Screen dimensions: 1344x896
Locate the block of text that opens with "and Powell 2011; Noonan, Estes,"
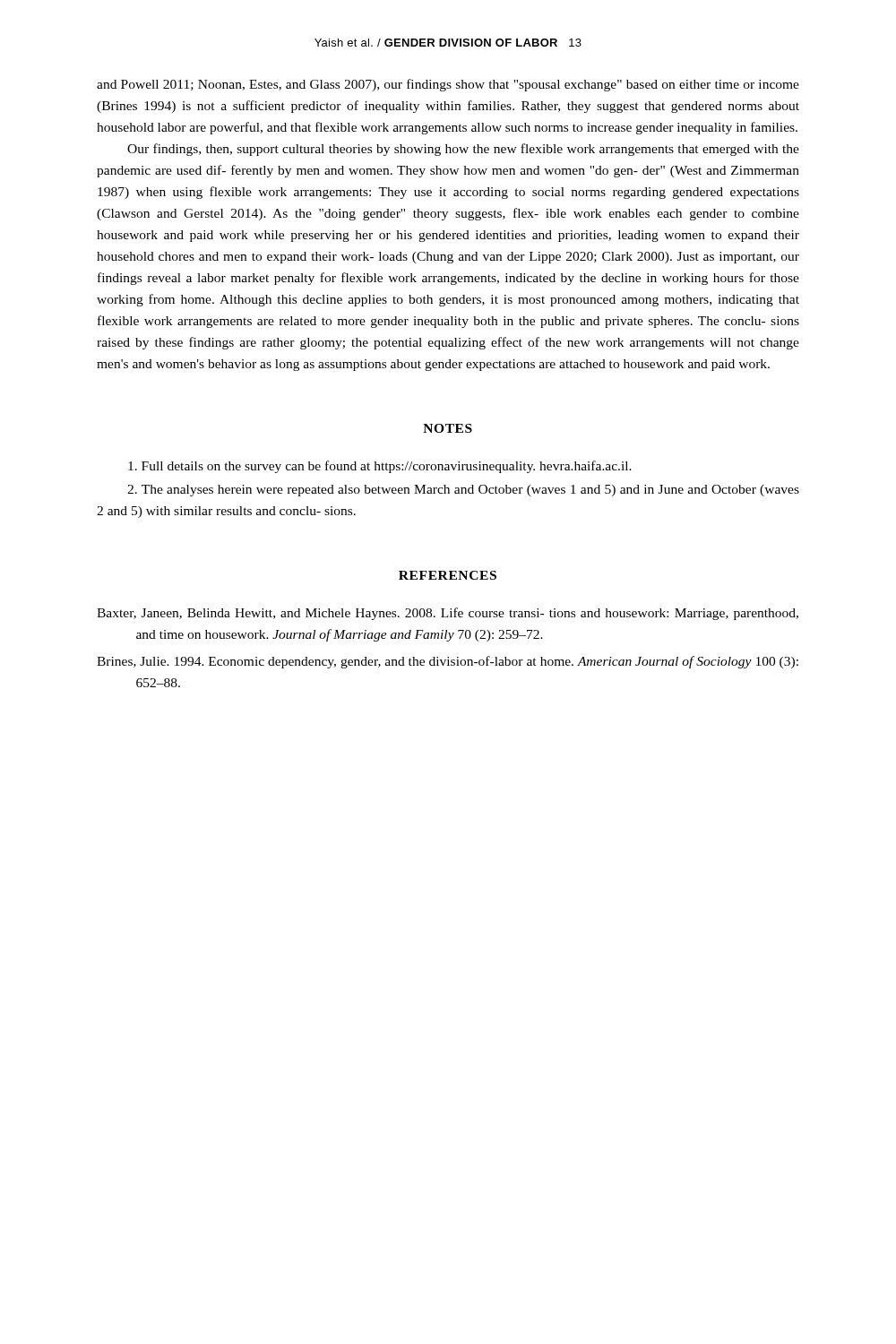pos(448,224)
